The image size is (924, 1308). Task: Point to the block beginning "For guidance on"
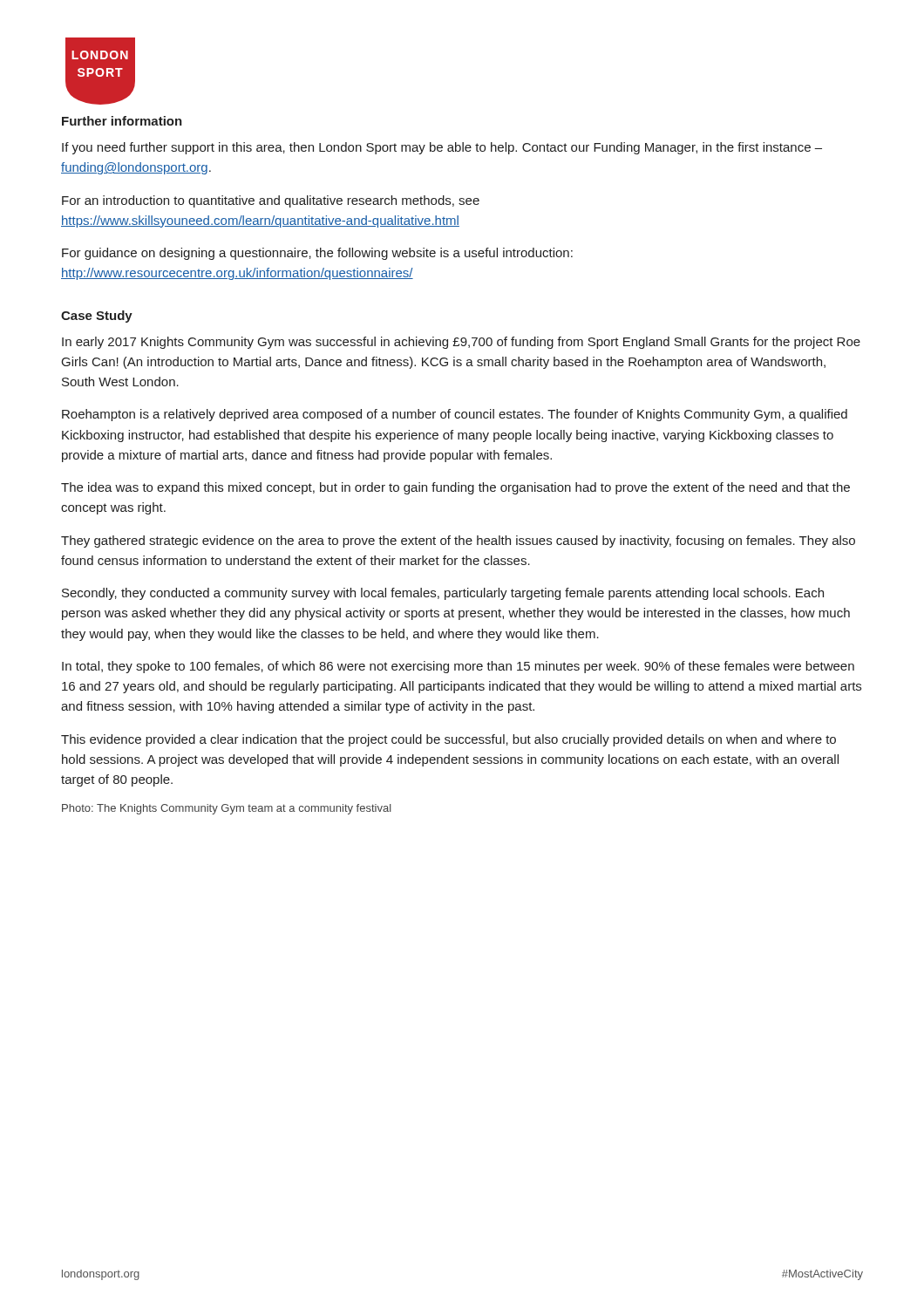click(317, 263)
